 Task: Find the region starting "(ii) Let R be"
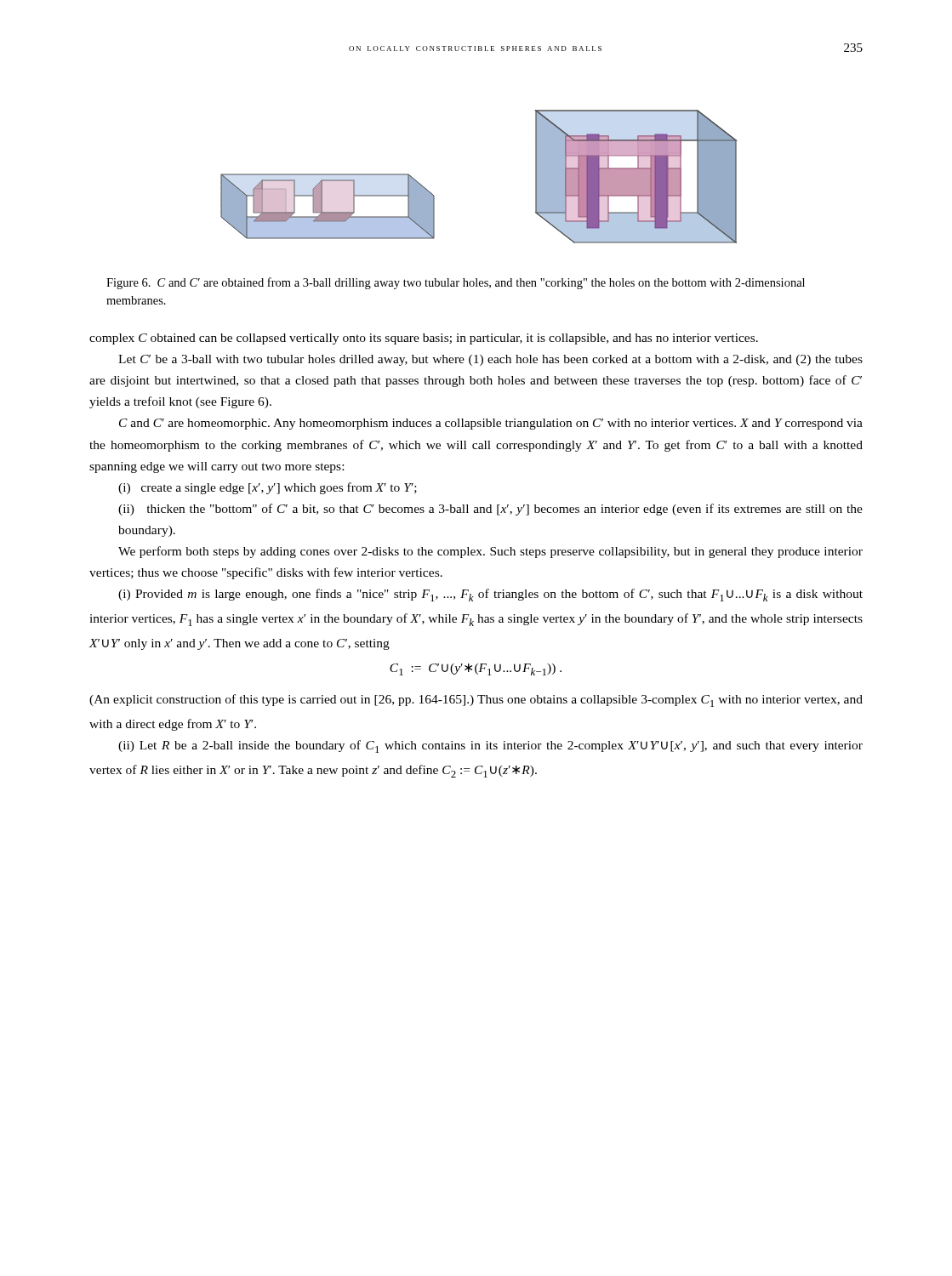(x=476, y=759)
